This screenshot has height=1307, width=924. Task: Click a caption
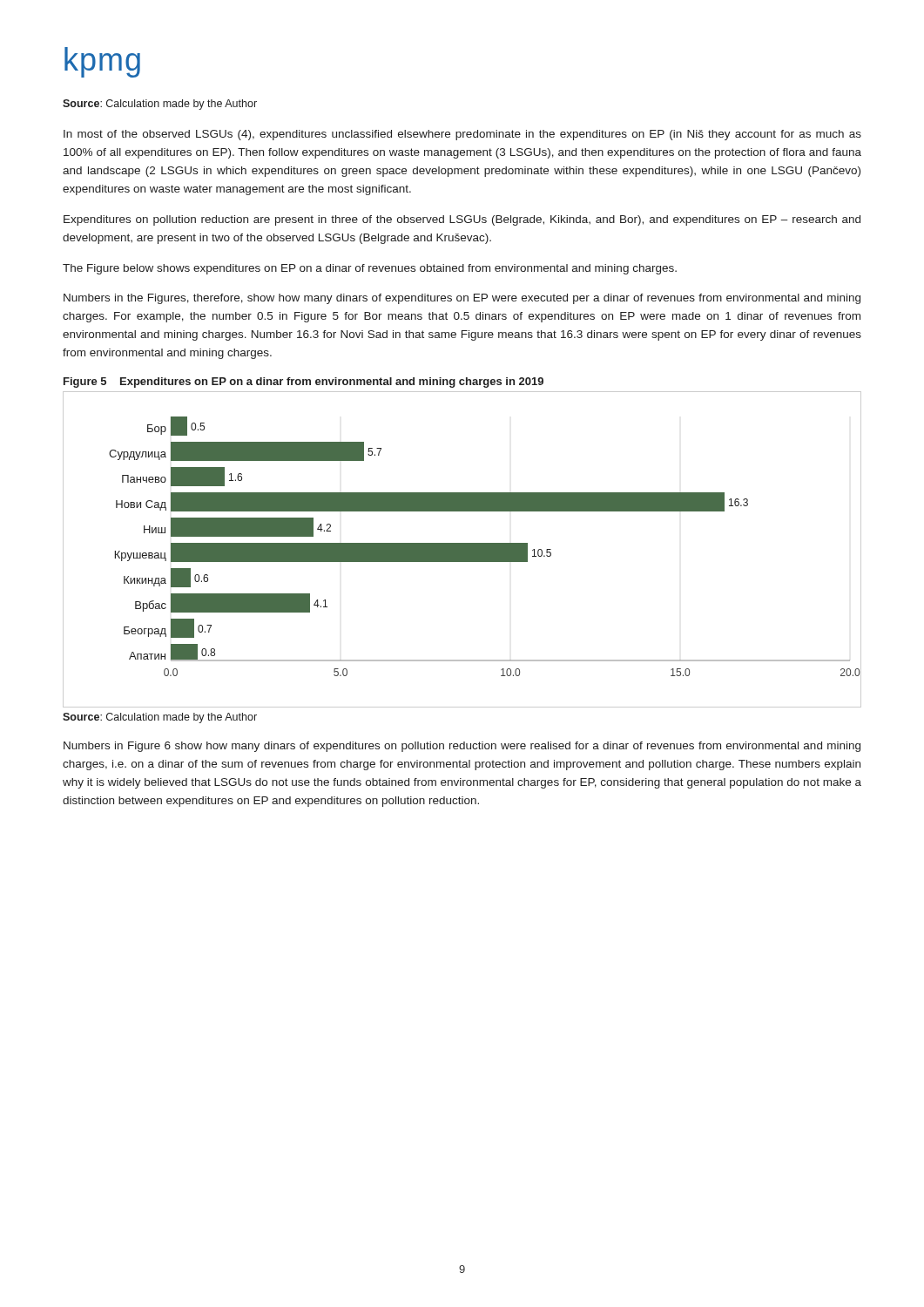click(x=303, y=381)
